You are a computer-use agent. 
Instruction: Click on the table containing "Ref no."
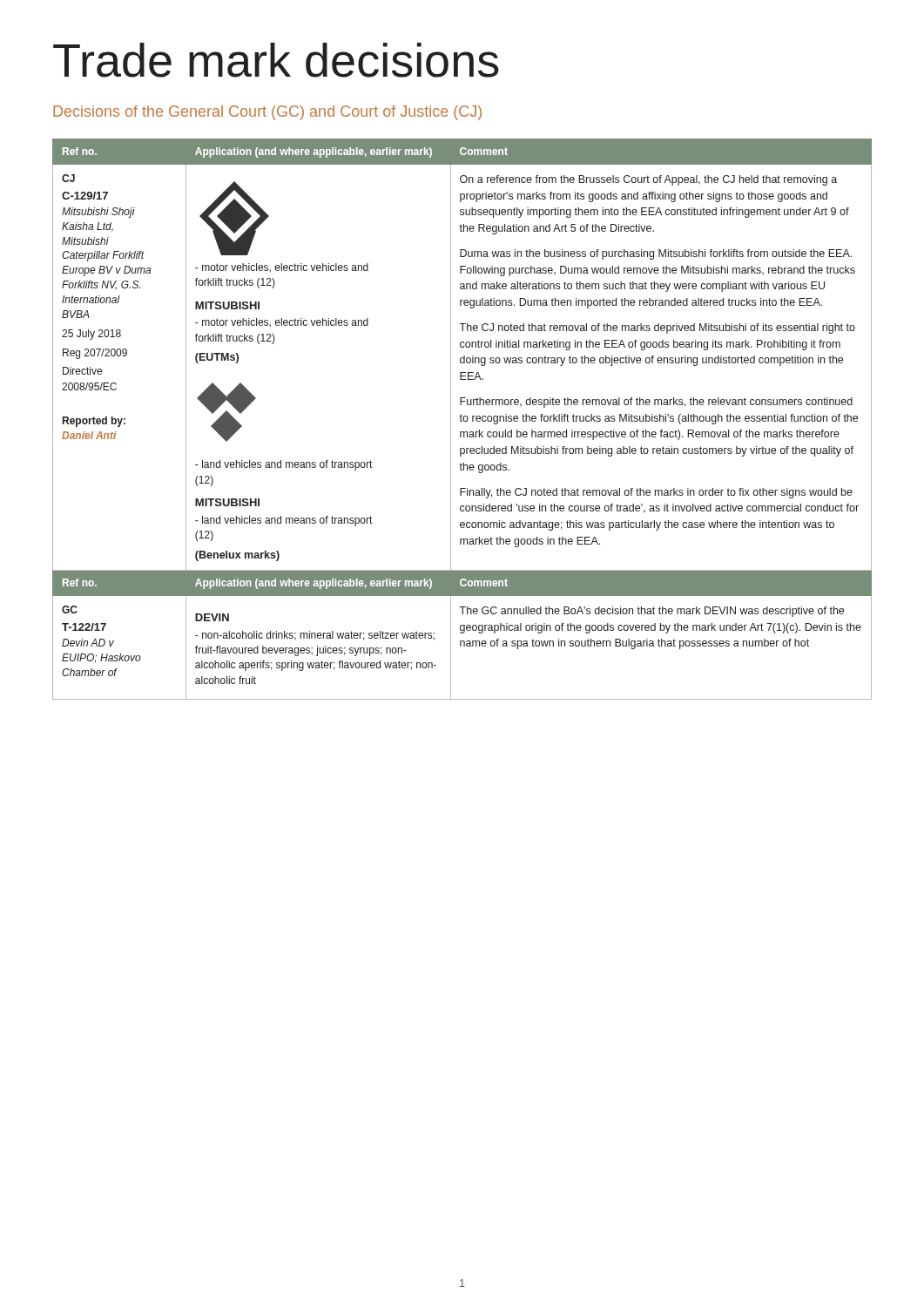point(462,419)
